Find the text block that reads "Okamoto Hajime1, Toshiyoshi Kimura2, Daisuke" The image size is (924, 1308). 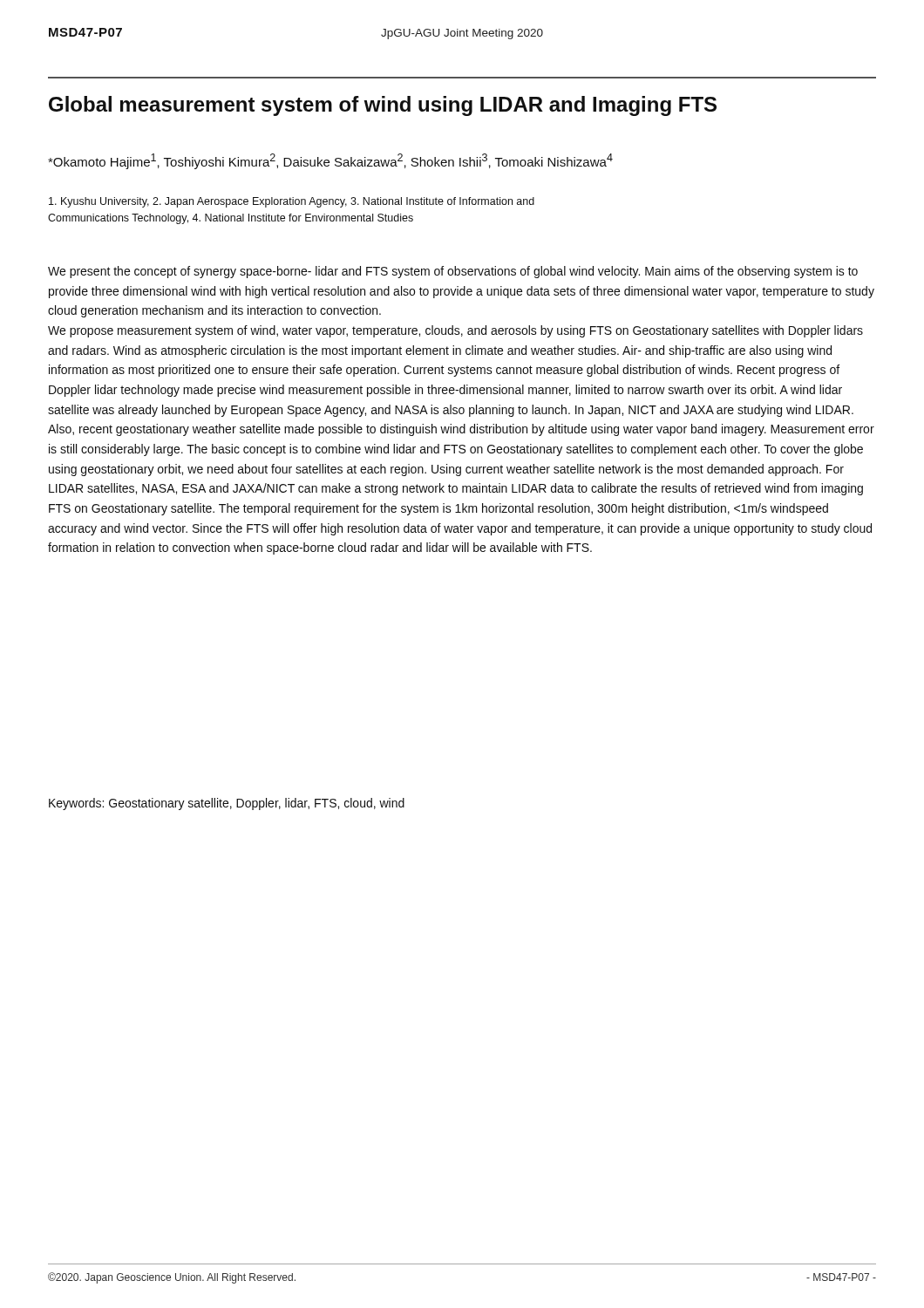(330, 160)
